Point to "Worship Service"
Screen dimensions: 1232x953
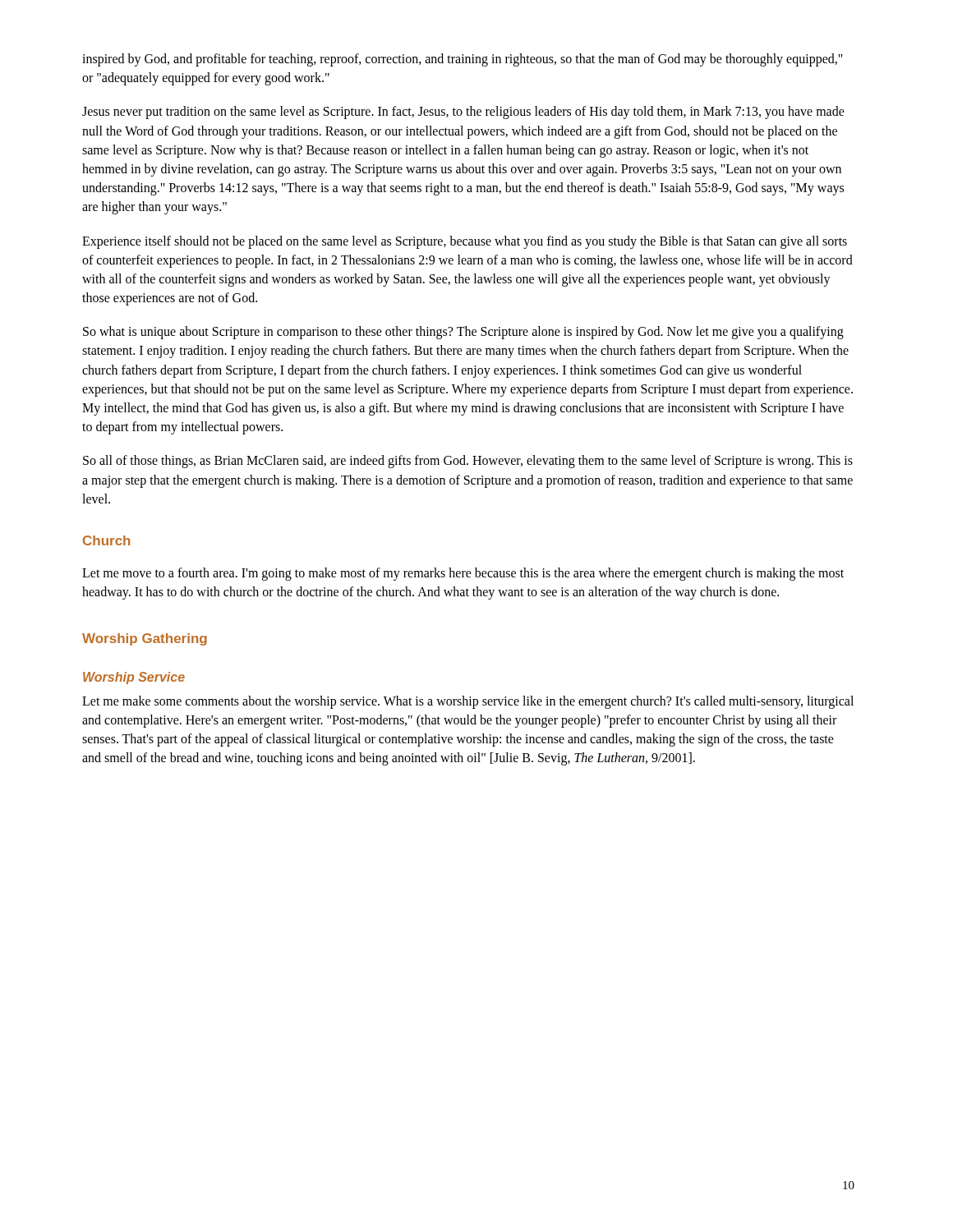(x=134, y=678)
